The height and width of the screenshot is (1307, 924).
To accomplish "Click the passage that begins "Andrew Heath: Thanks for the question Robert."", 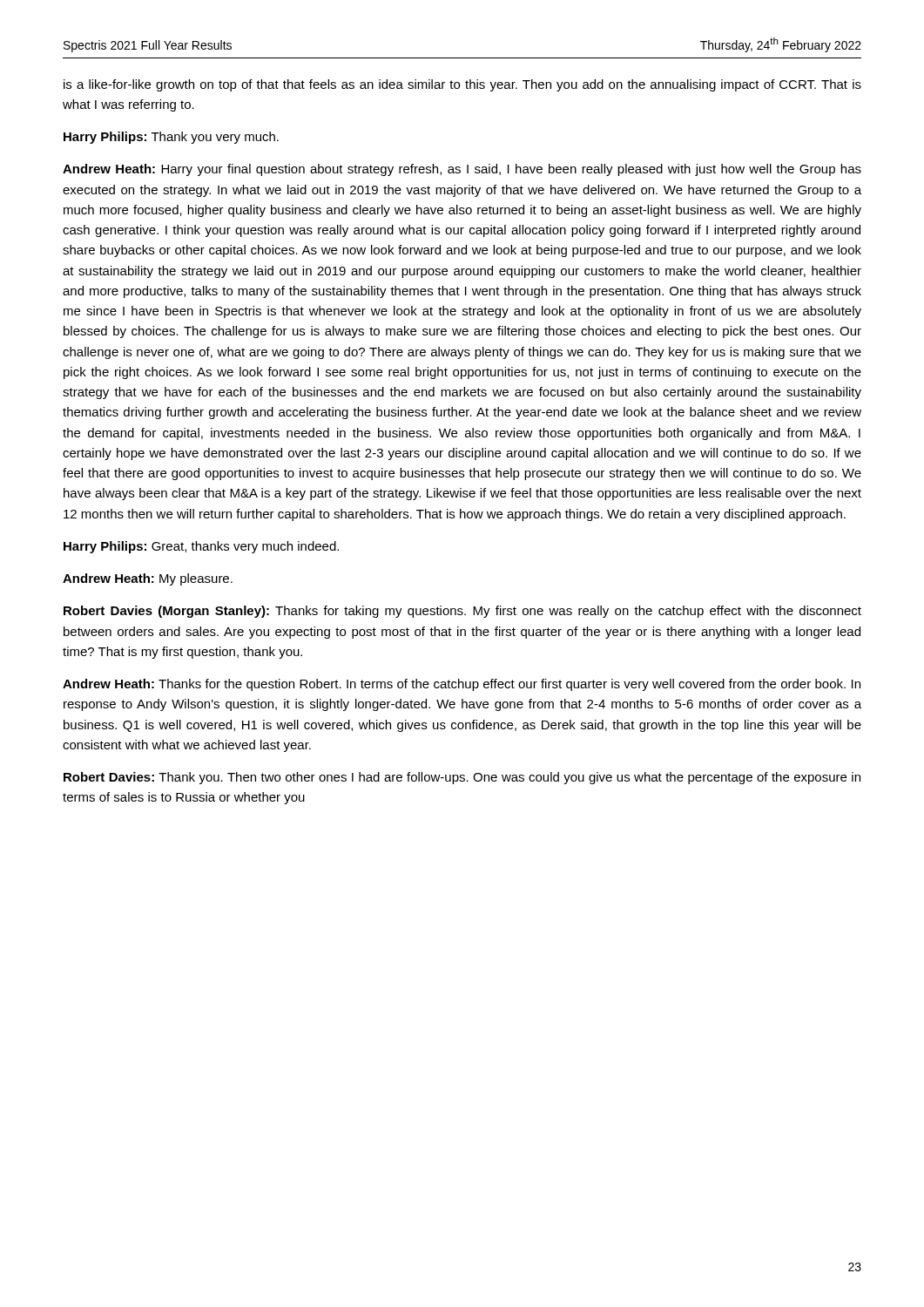I will coord(462,714).
